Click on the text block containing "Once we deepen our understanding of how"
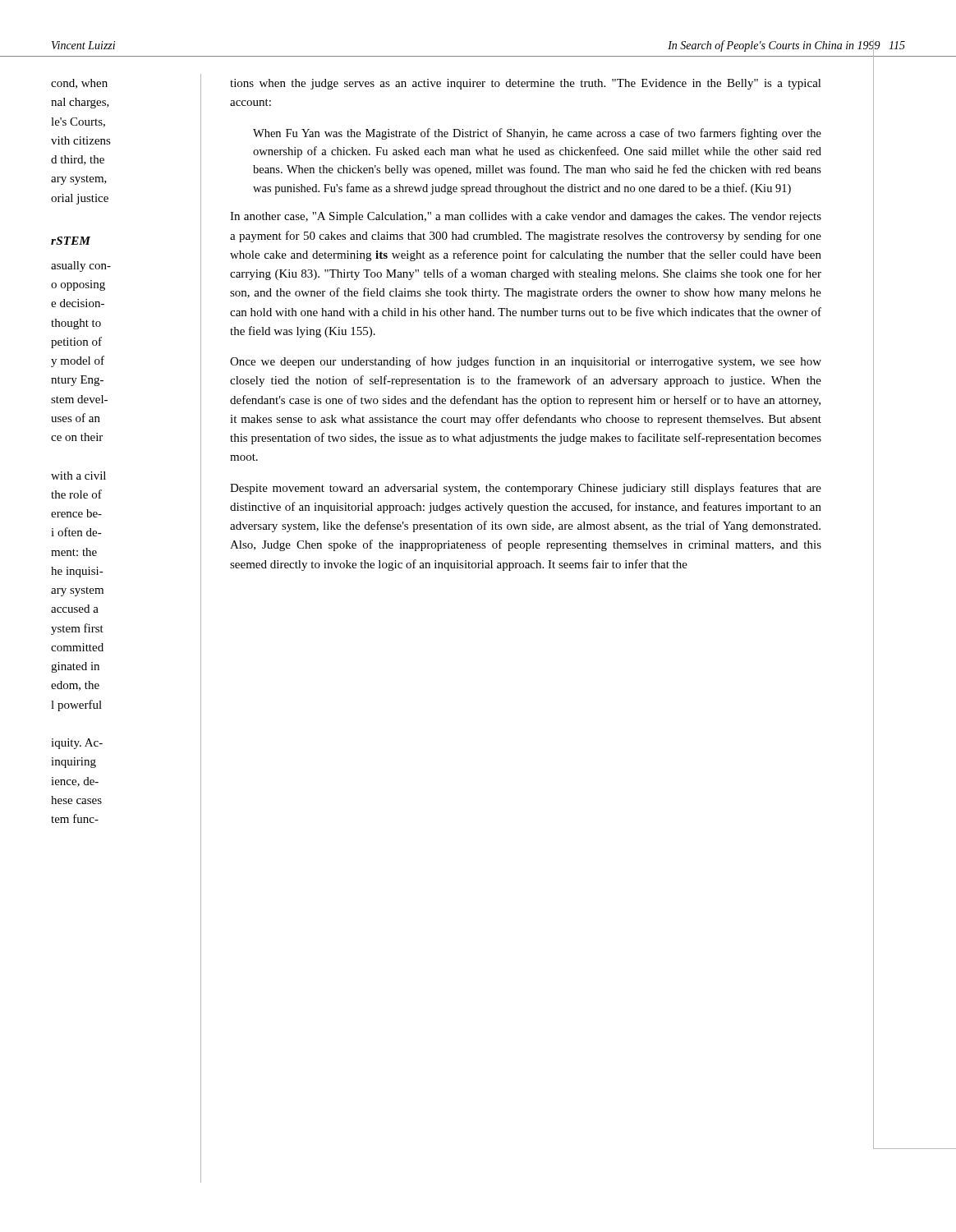The width and height of the screenshot is (956, 1232). click(526, 409)
